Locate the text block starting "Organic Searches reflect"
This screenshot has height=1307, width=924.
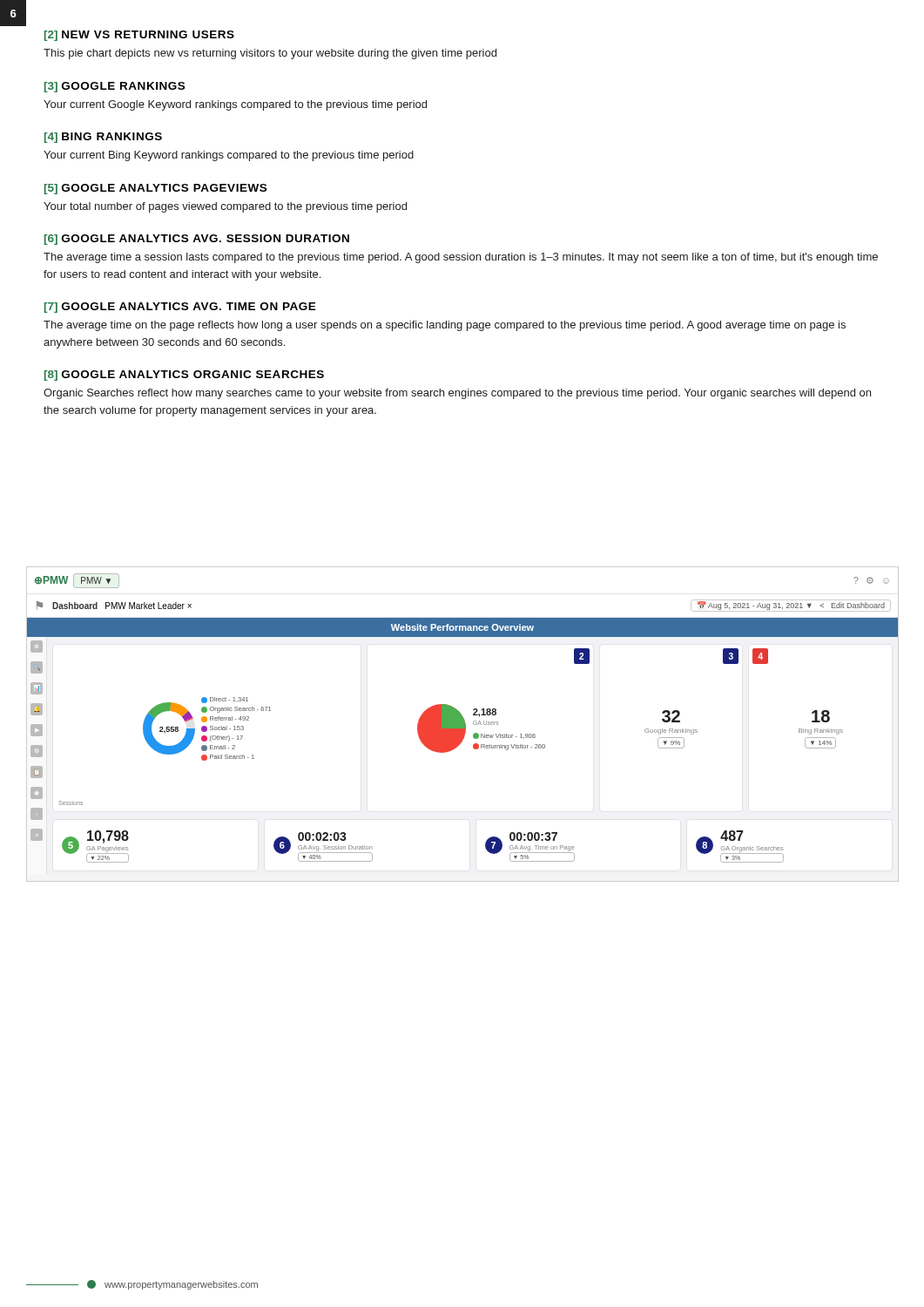pyautogui.click(x=458, y=401)
